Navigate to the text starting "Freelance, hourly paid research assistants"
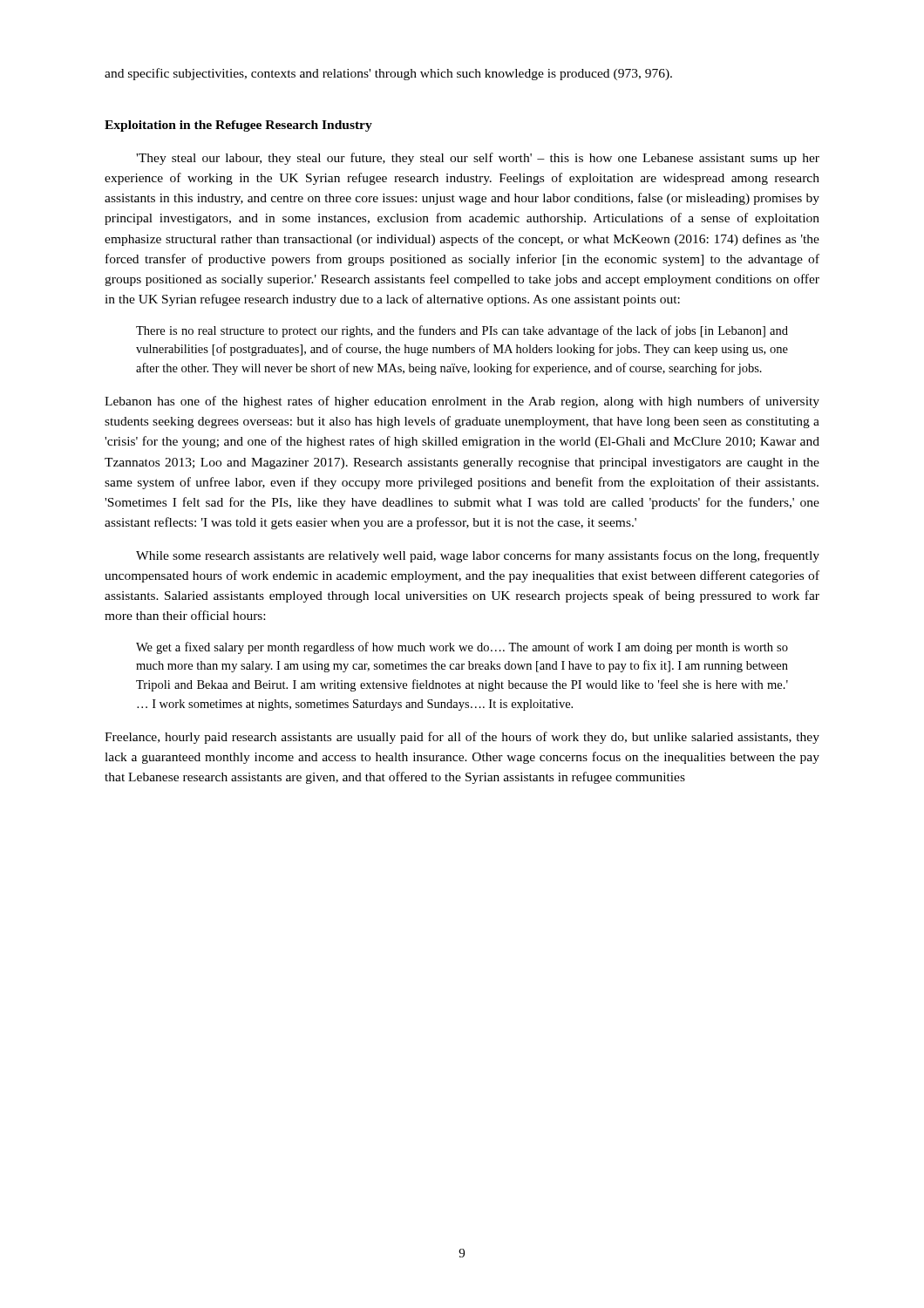The height and width of the screenshot is (1308, 924). [462, 756]
